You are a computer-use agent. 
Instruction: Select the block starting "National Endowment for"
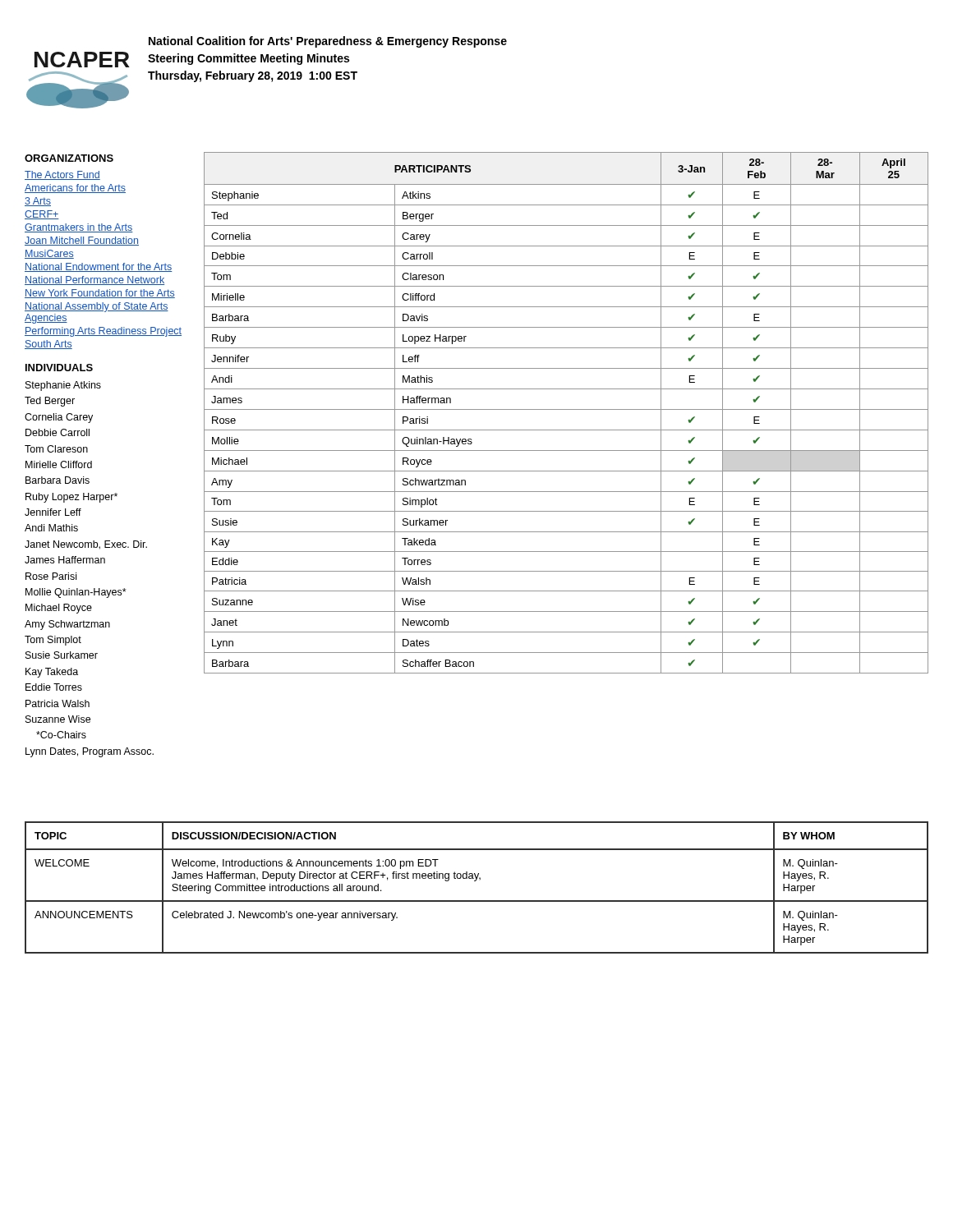pyautogui.click(x=109, y=267)
